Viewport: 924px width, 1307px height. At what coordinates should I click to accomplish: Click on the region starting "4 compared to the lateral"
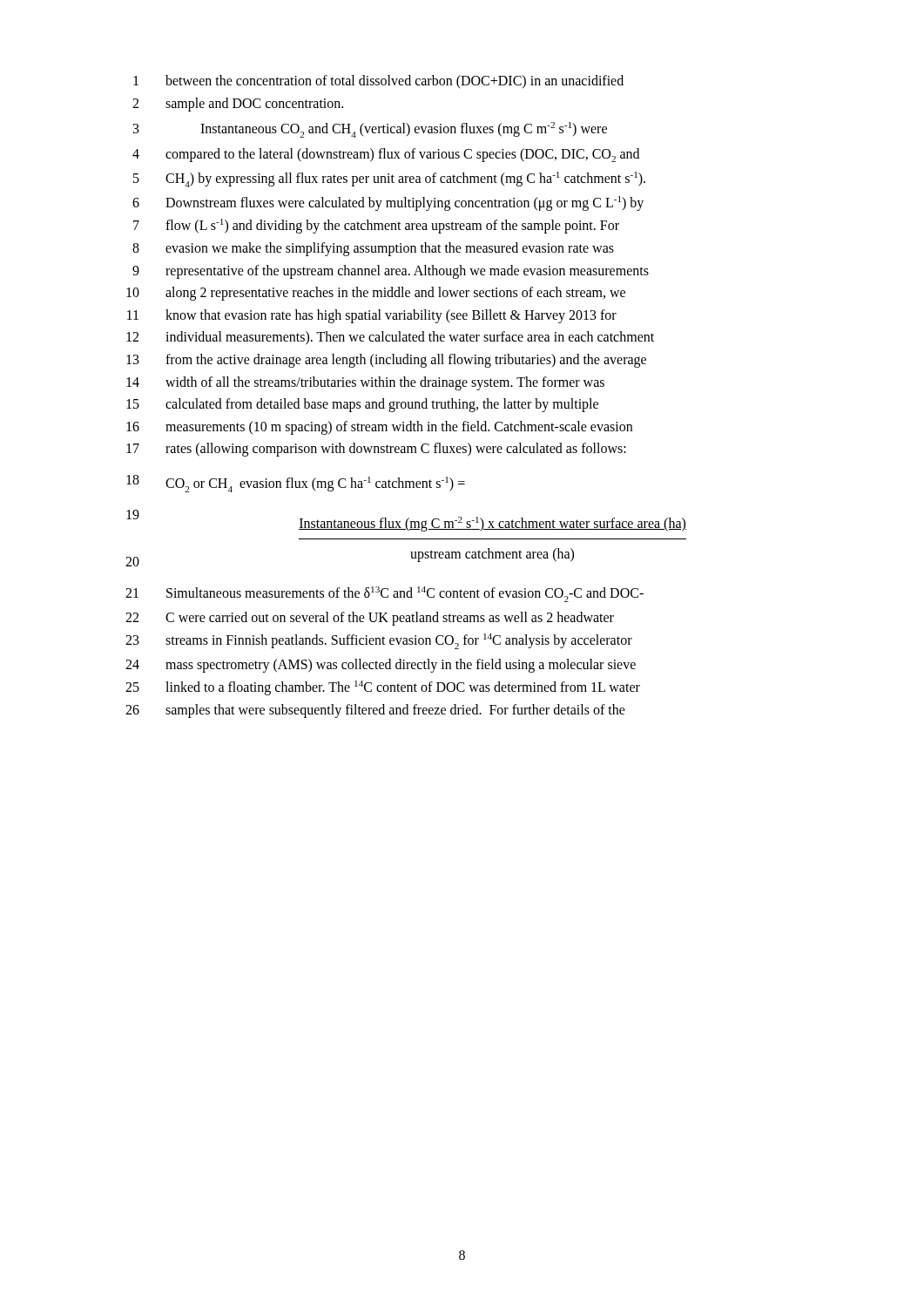click(x=462, y=155)
